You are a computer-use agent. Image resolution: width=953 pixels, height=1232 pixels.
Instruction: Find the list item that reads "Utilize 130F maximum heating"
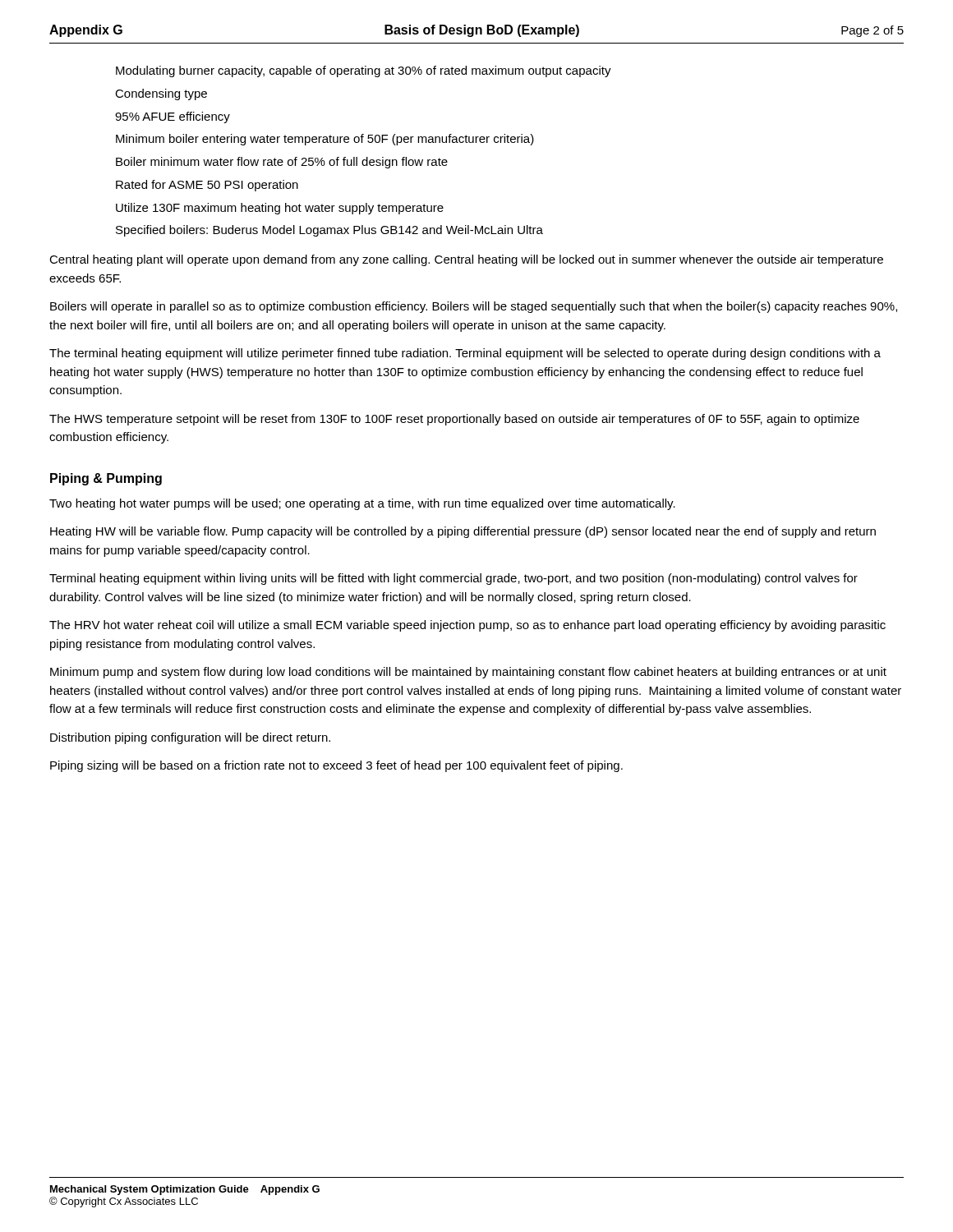coord(279,207)
